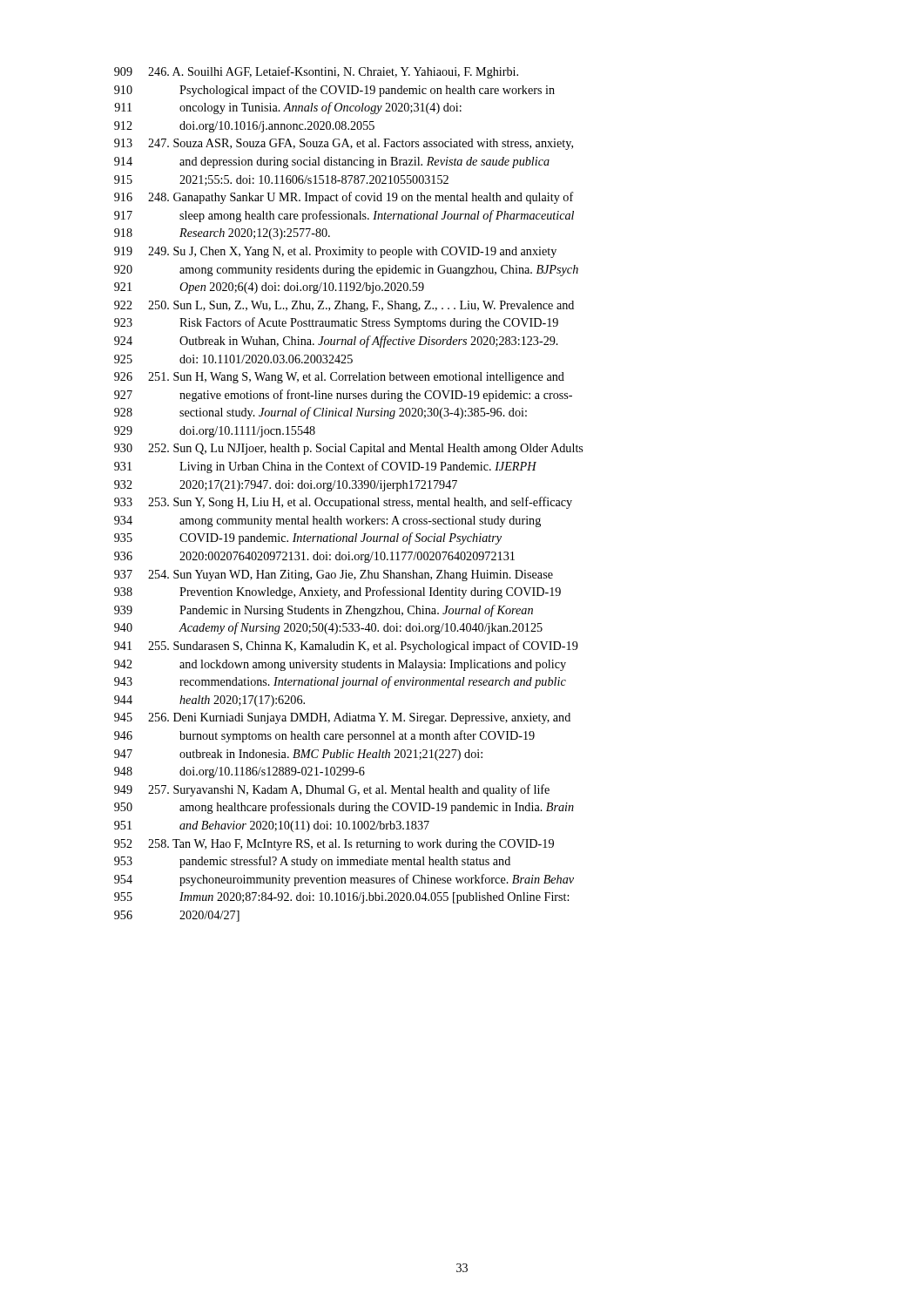This screenshot has width=924, height=1307.
Task: Where is the passage that starts "919 920 921"?
Action: tap(471, 269)
